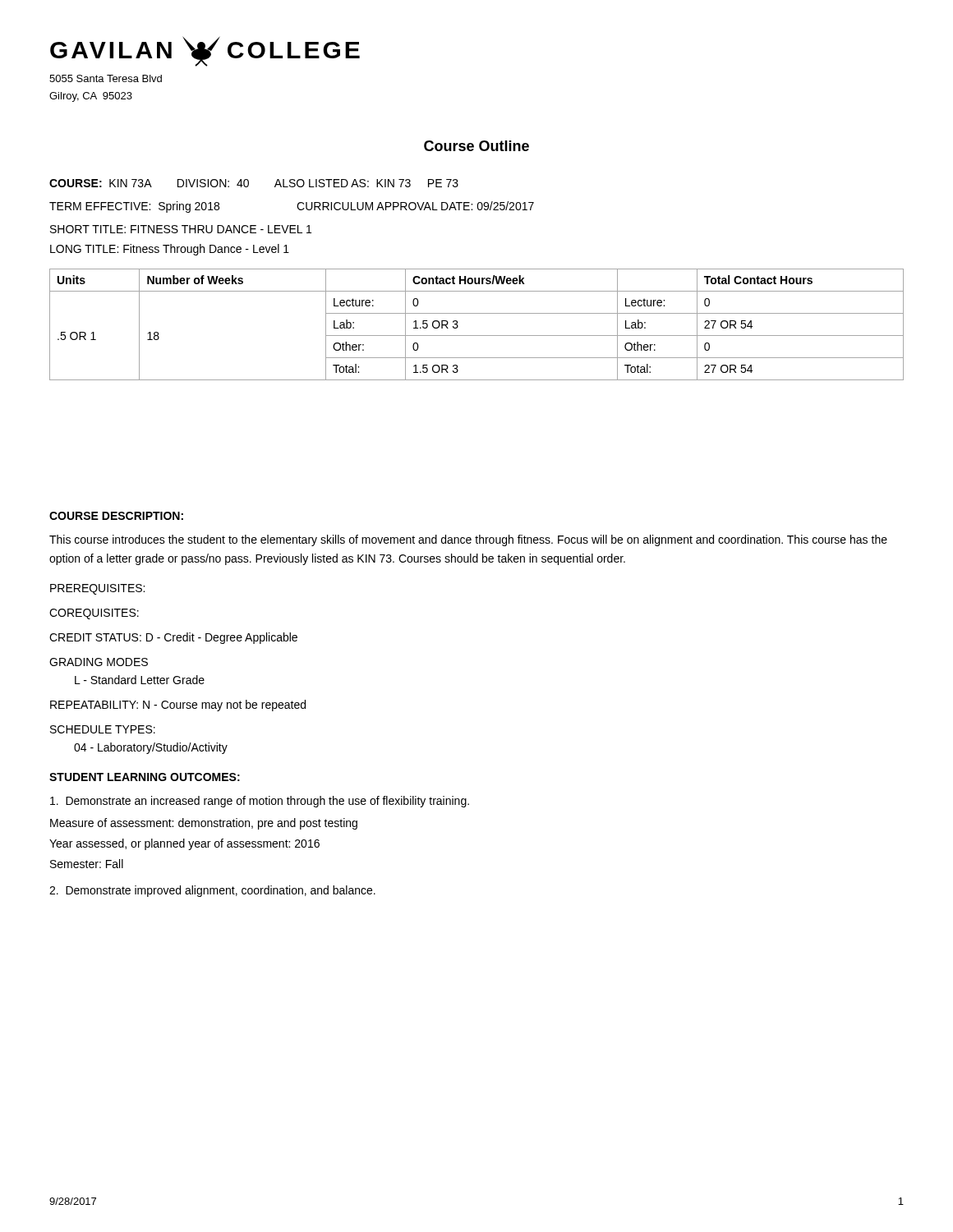Point to the element starting "SCHEDULE TYPES:"

(x=103, y=730)
